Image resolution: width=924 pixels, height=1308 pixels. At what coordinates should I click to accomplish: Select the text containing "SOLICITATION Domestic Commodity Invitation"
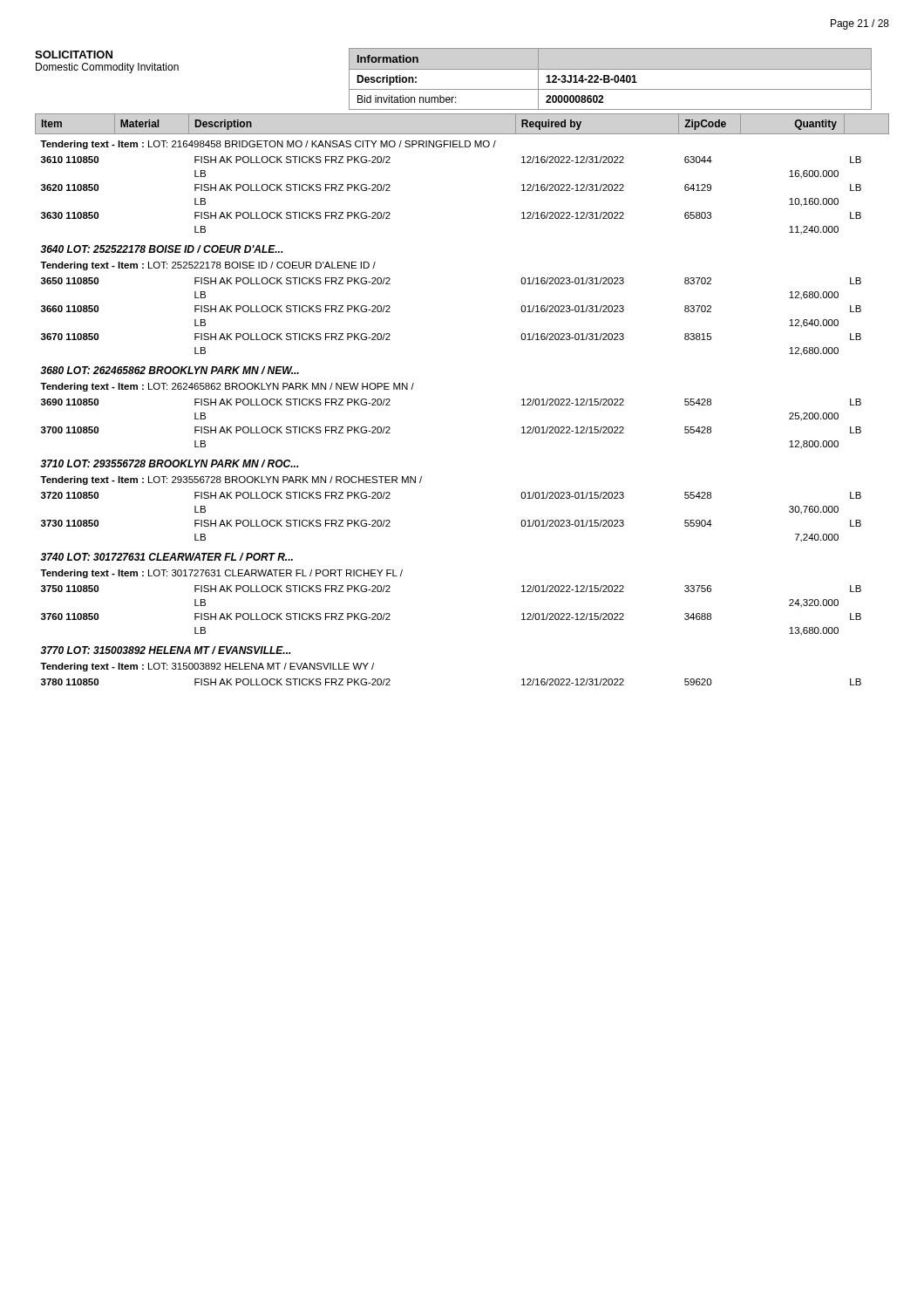(183, 61)
